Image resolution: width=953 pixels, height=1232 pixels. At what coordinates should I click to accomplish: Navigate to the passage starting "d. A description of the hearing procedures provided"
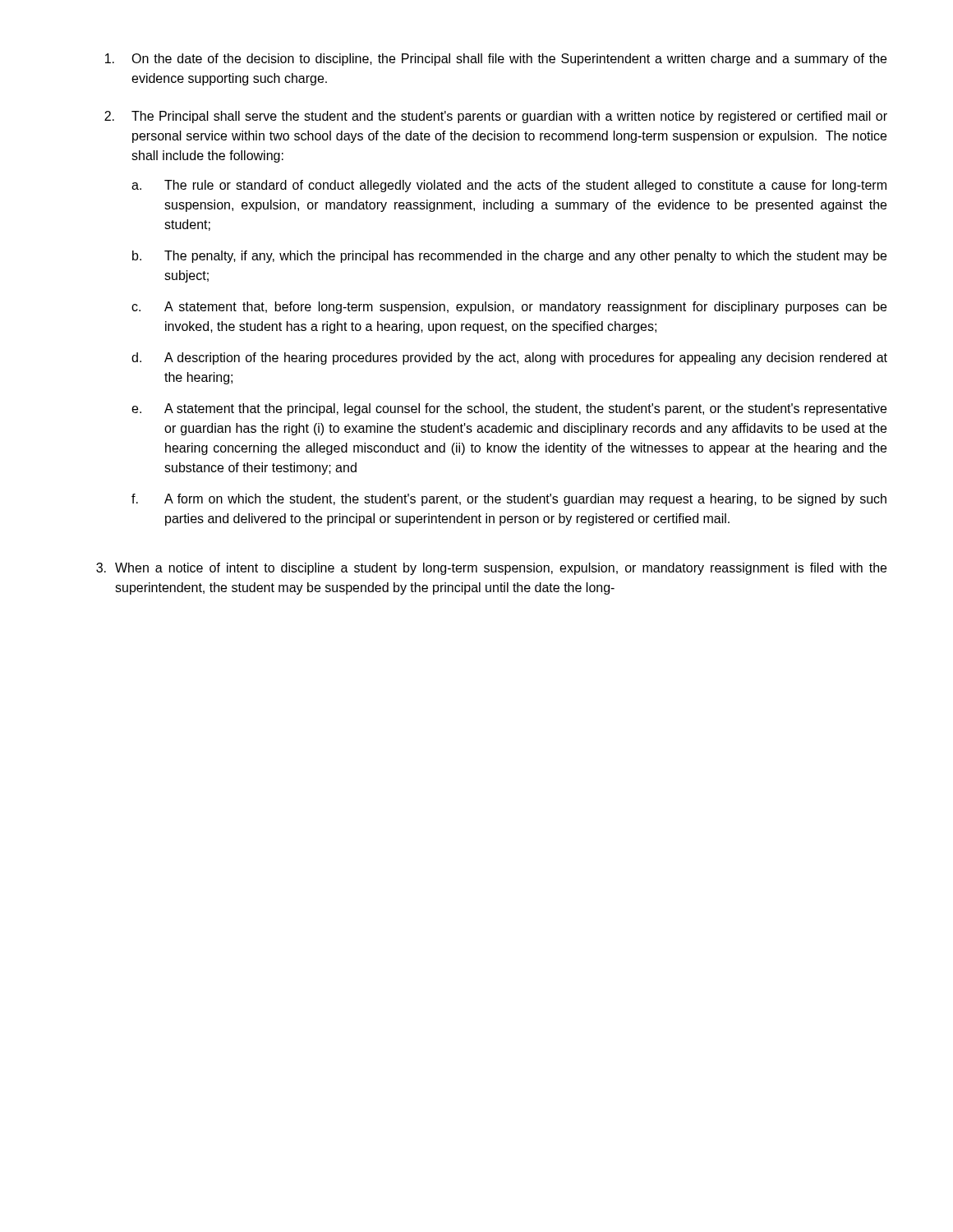[x=509, y=368]
